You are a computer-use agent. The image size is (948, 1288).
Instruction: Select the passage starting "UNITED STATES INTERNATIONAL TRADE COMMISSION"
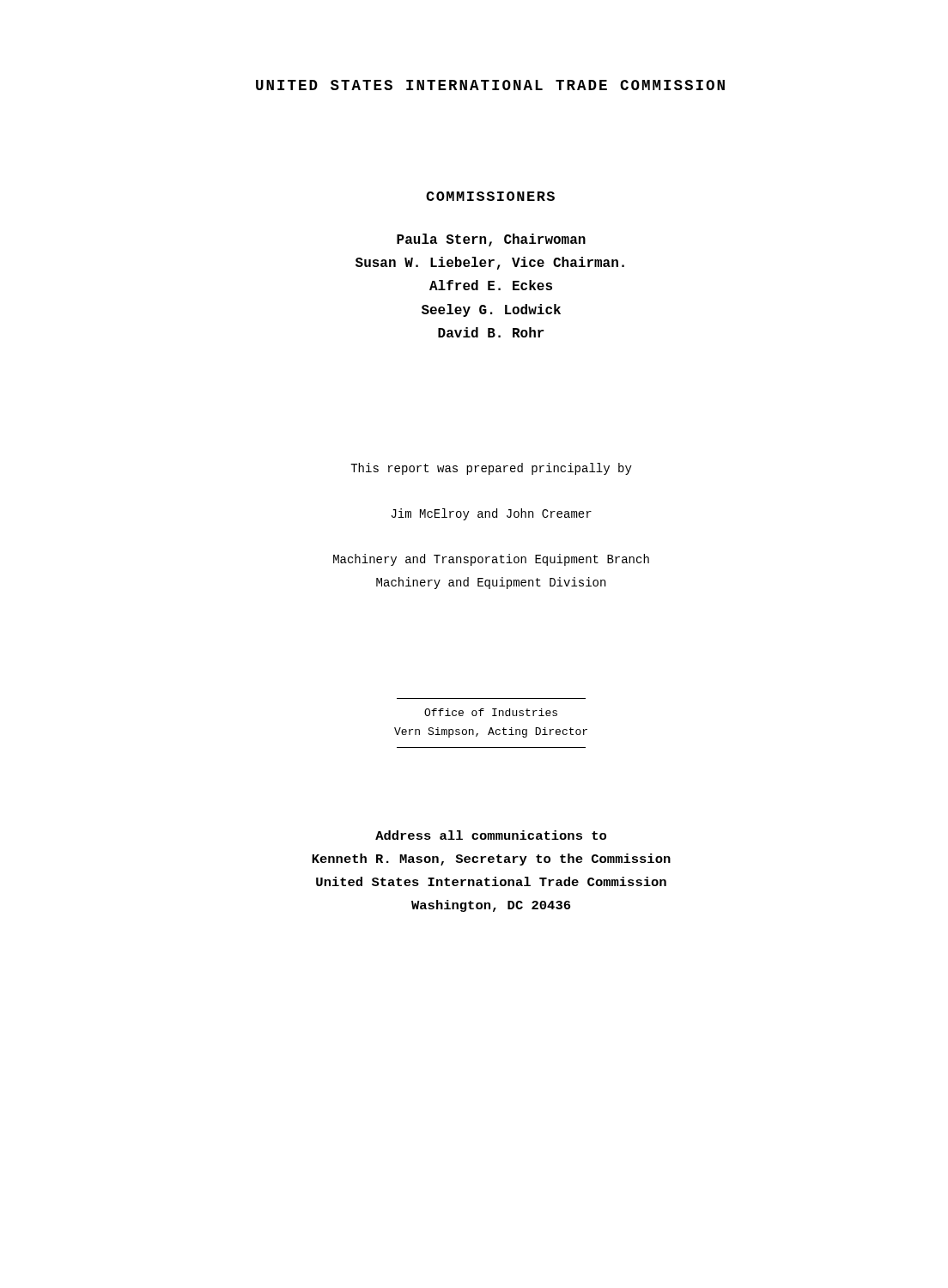coord(491,86)
